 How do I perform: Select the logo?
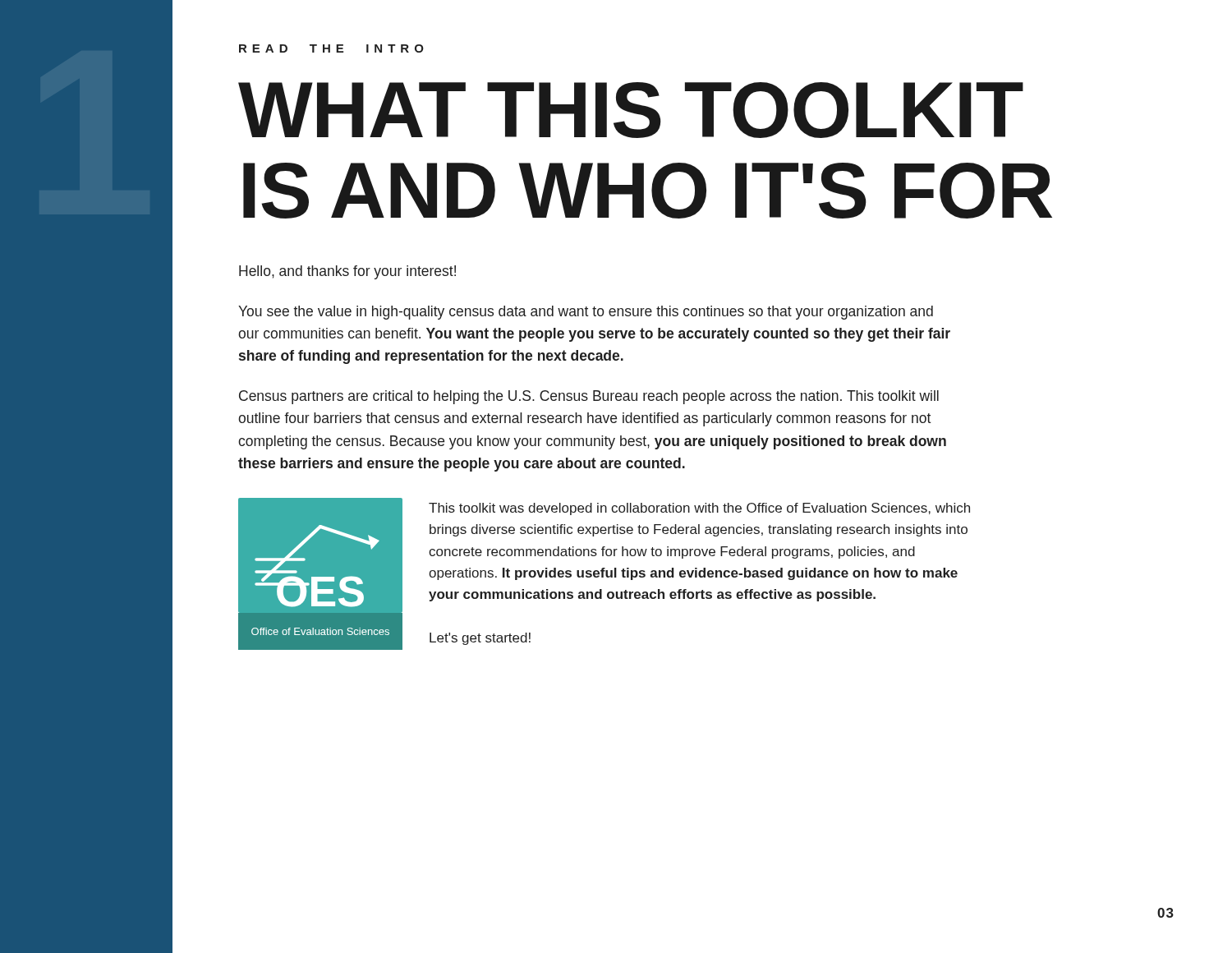pos(320,575)
